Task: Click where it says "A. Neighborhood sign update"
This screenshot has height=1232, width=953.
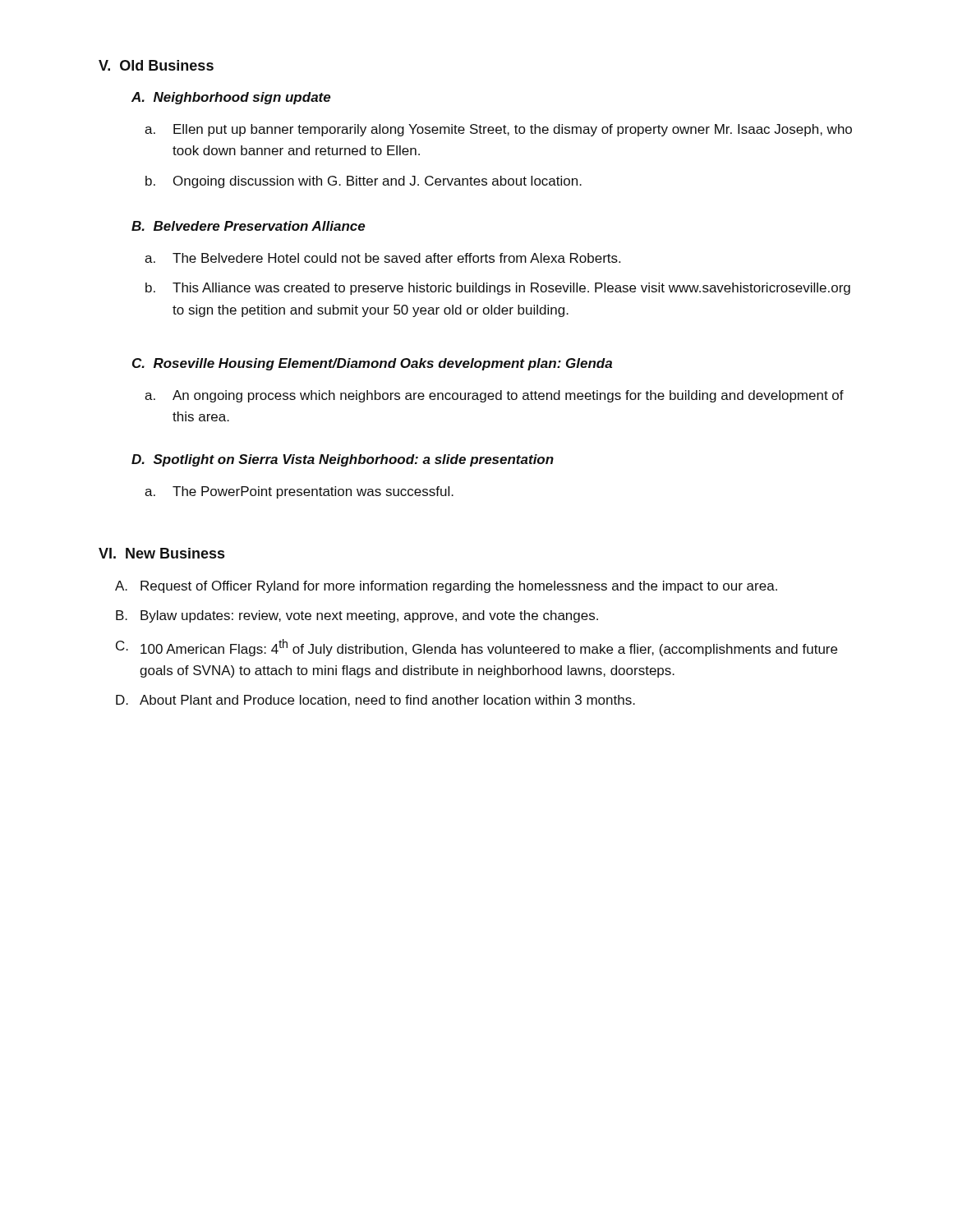Action: point(231,97)
